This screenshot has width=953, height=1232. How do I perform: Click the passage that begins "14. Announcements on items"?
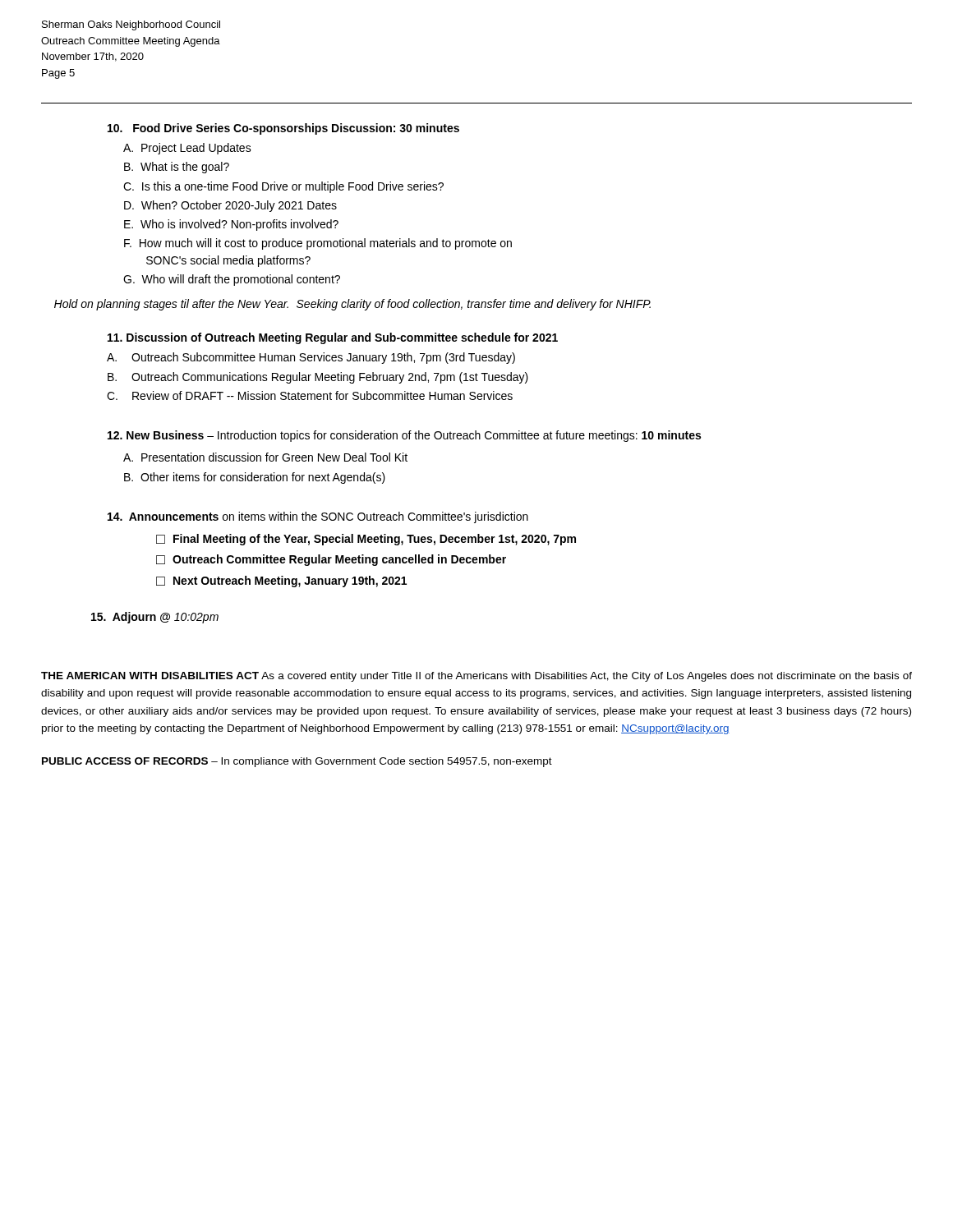coord(509,549)
